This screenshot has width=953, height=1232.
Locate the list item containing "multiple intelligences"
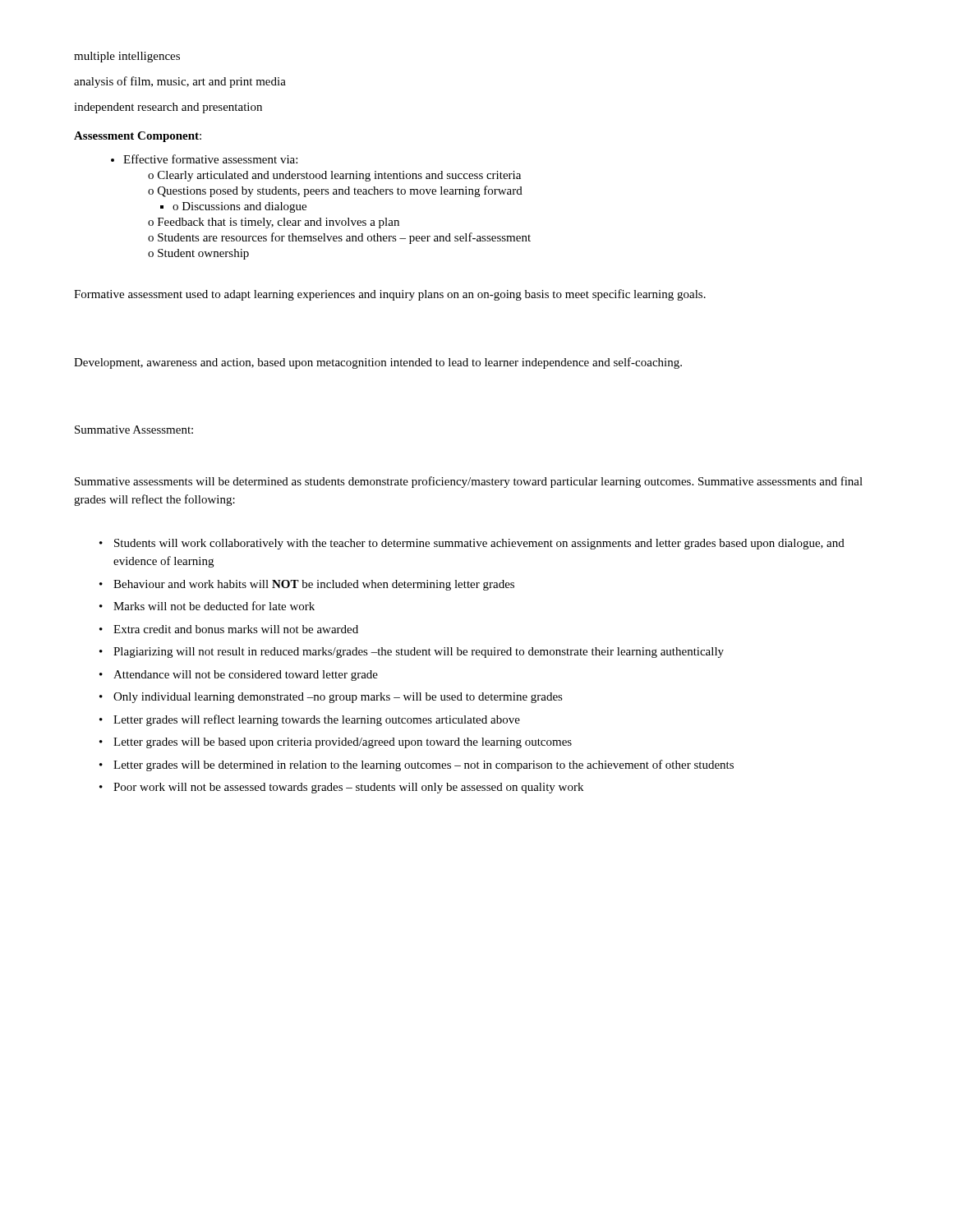click(127, 56)
